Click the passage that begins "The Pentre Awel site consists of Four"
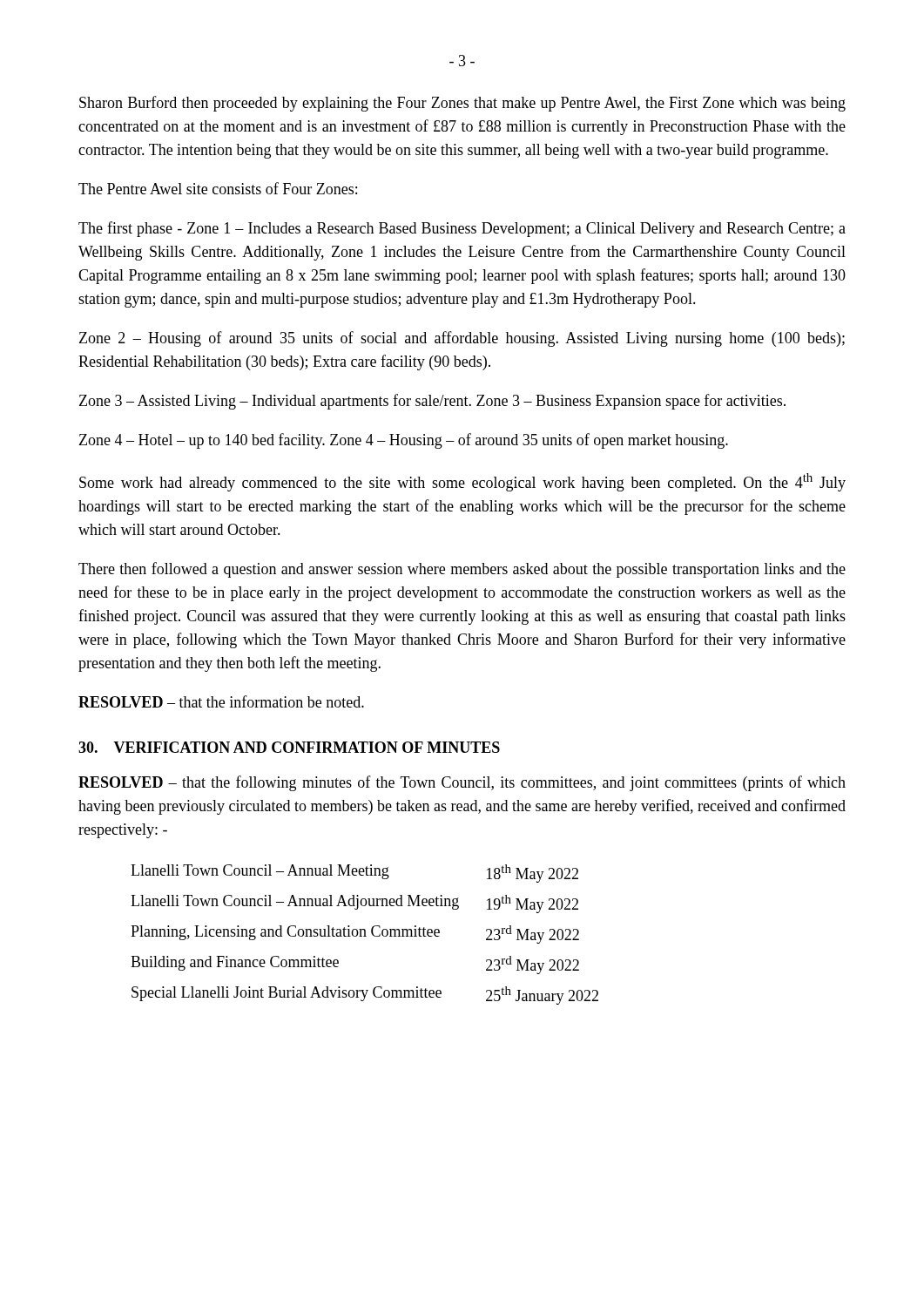This screenshot has width=924, height=1307. pyautogui.click(x=218, y=188)
